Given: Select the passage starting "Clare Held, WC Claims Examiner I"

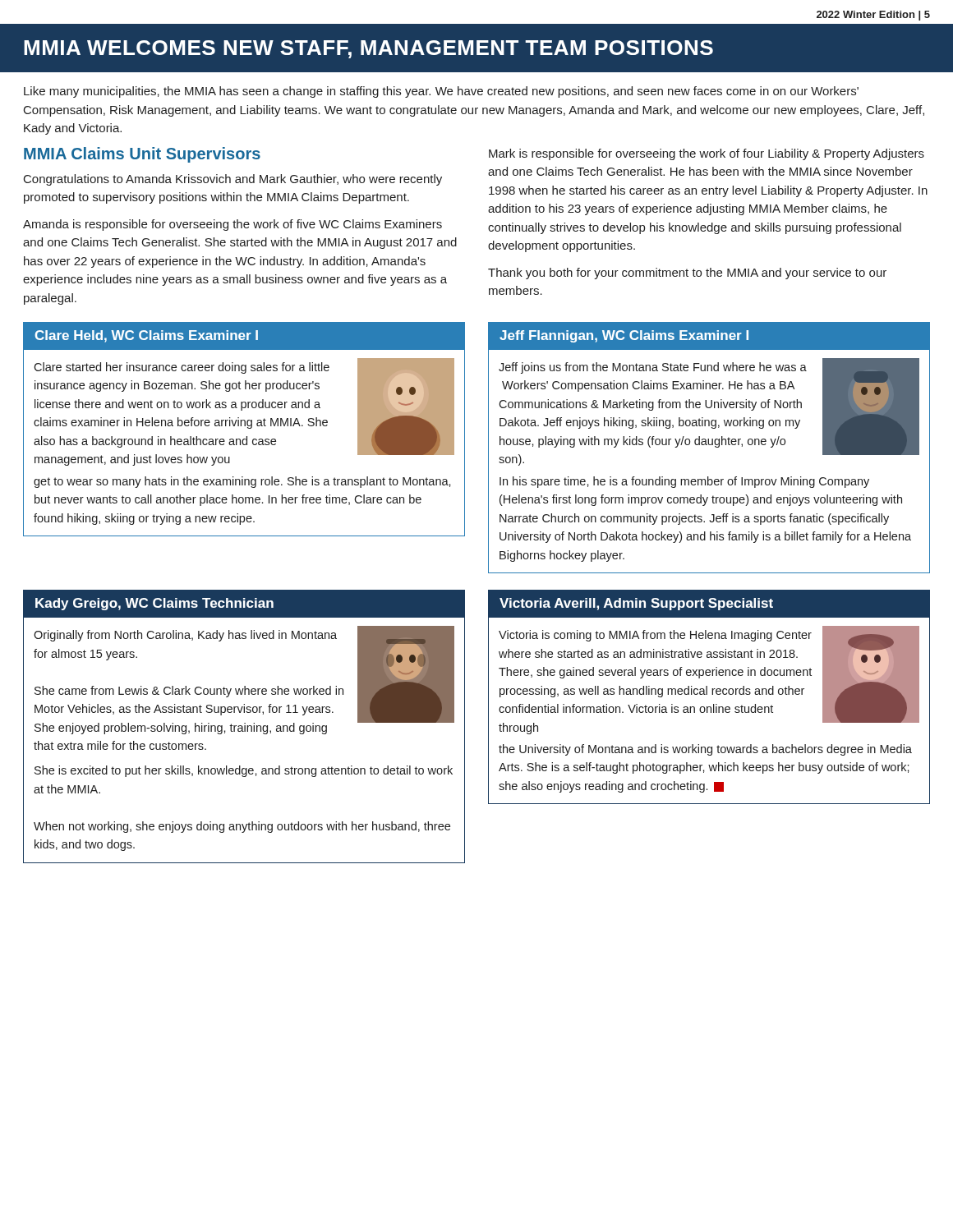Looking at the screenshot, I should pos(147,336).
